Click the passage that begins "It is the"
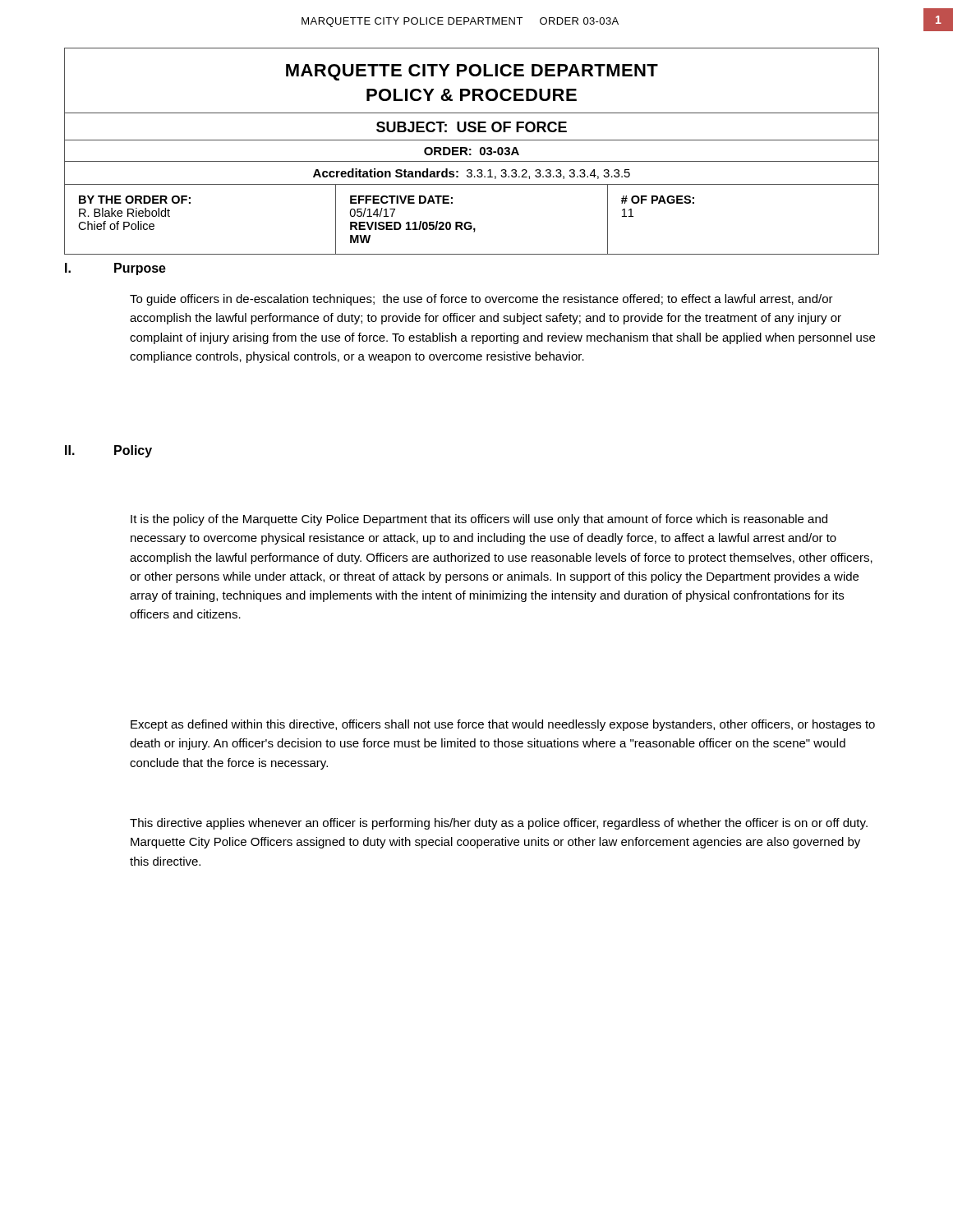953x1232 pixels. point(501,566)
